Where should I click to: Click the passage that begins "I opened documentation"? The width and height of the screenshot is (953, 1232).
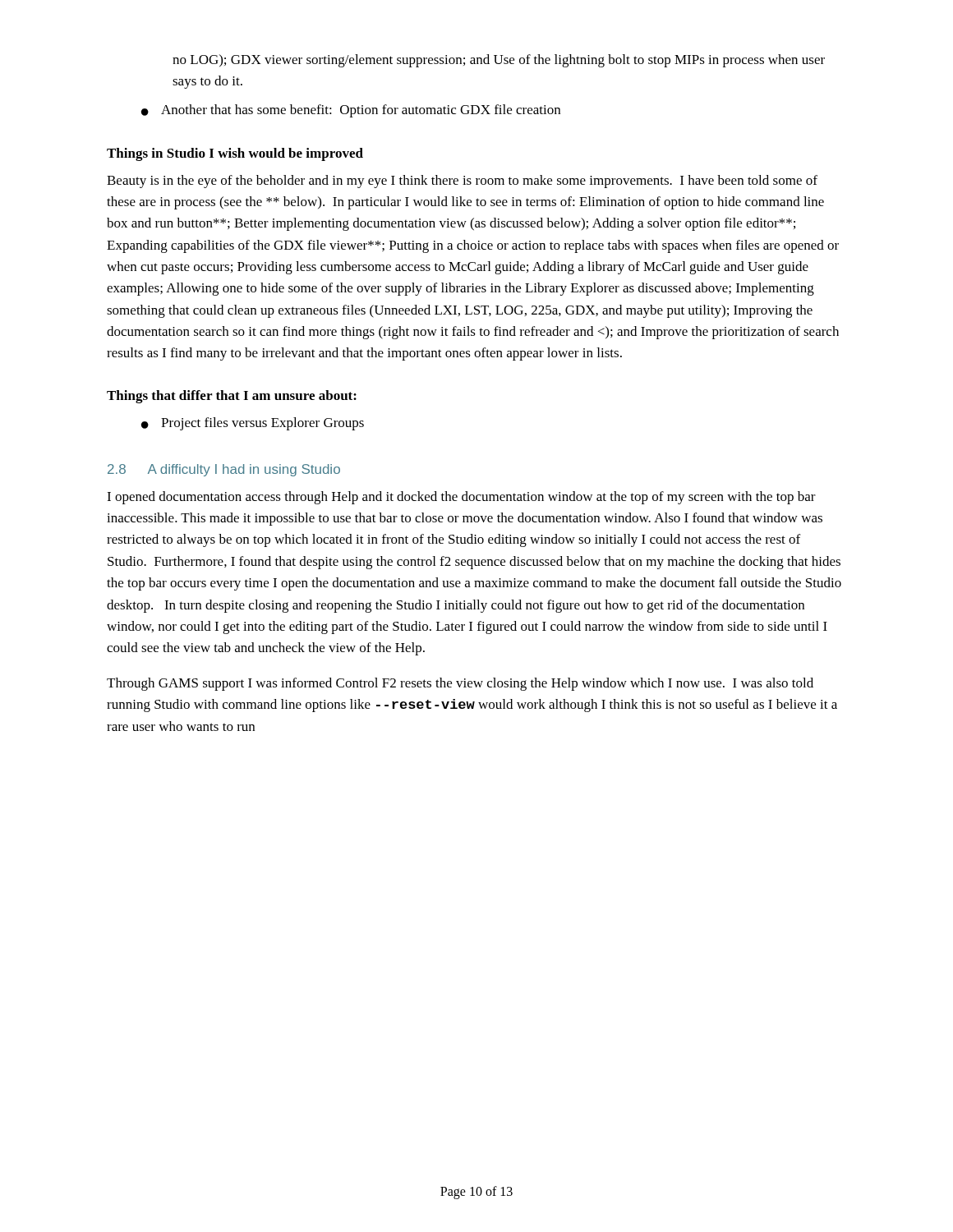[474, 572]
